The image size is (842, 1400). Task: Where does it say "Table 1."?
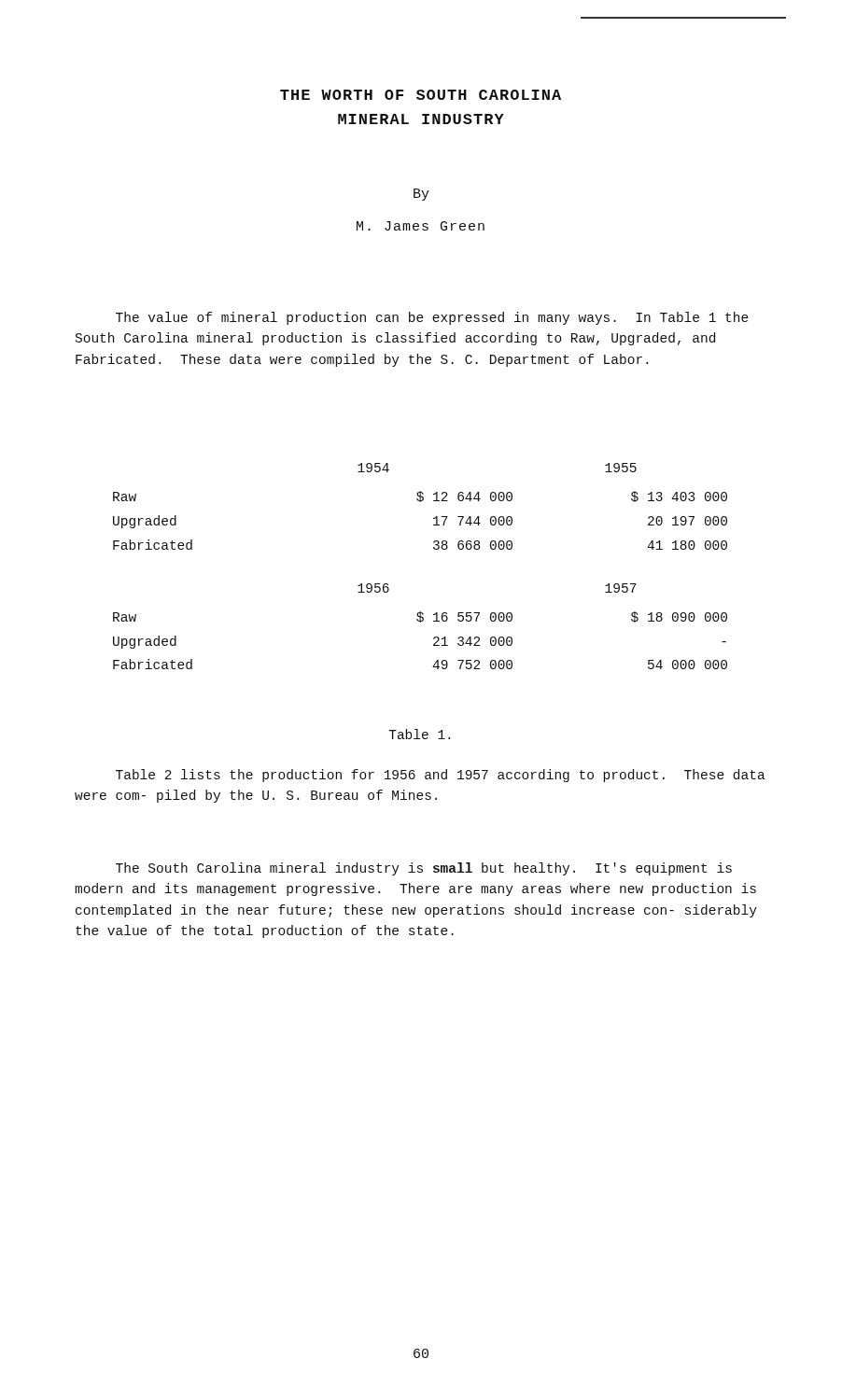[421, 735]
